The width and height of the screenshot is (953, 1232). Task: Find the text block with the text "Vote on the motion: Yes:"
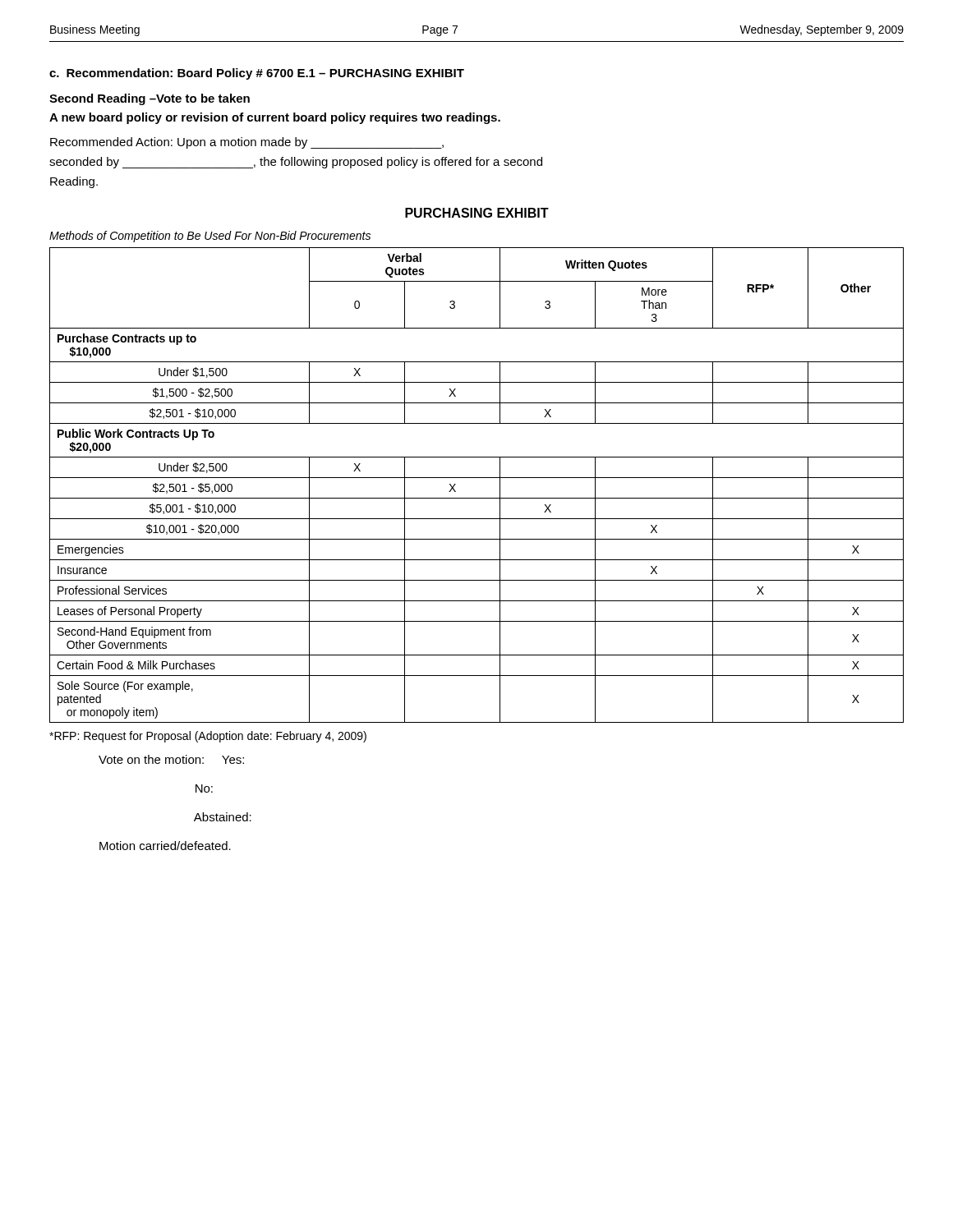[171, 759]
